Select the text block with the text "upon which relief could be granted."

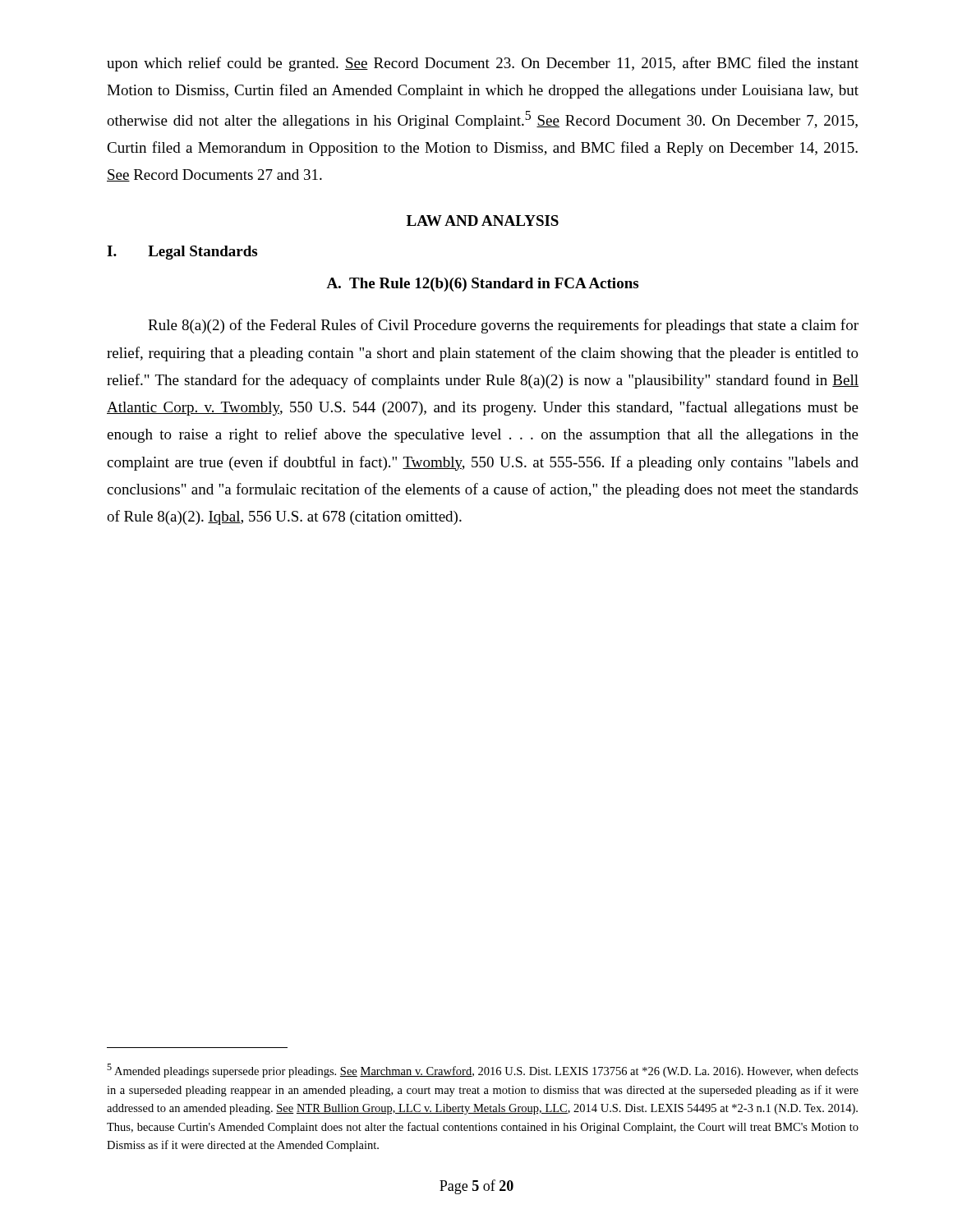coord(483,119)
